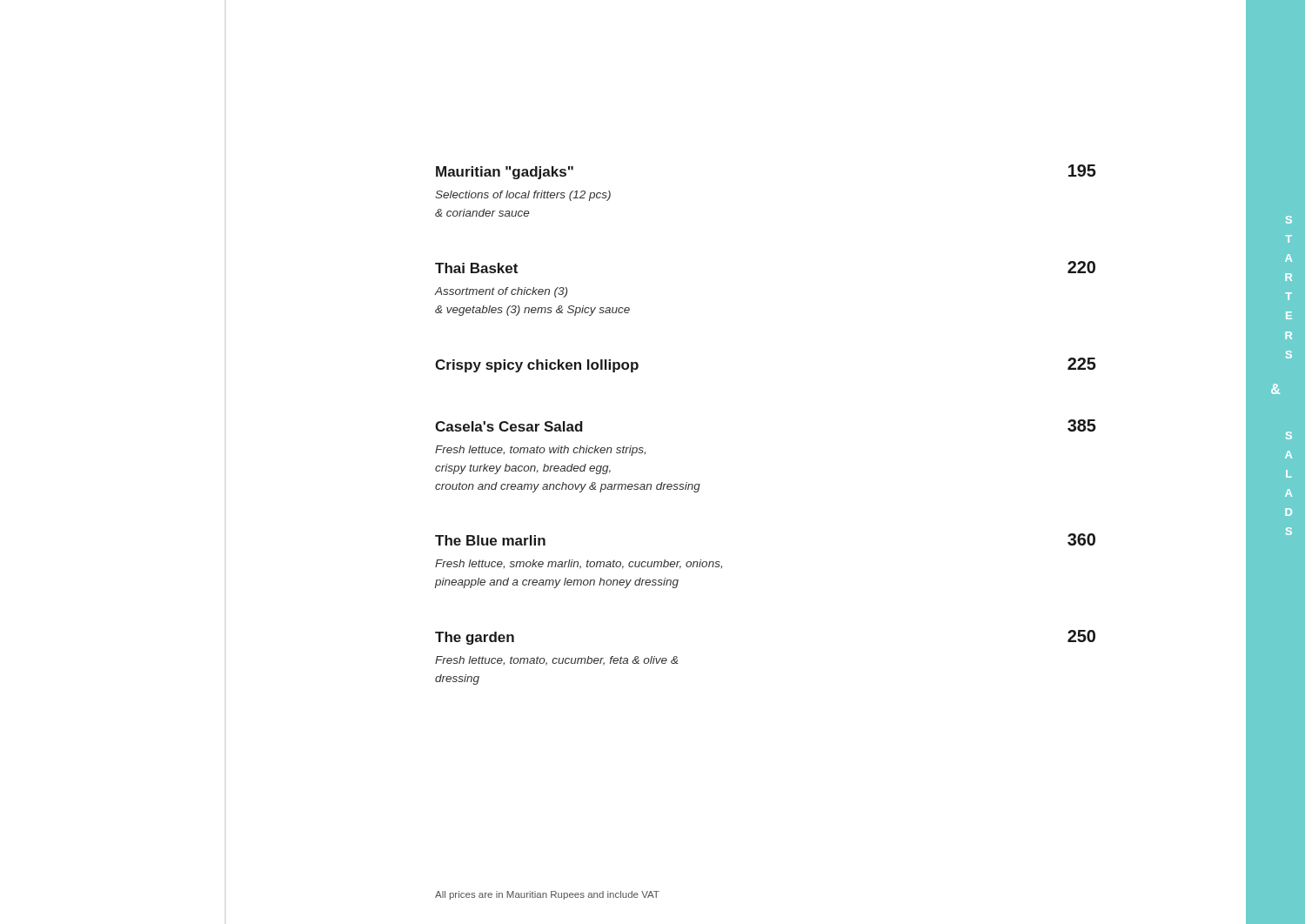Locate the block of text that opens with "Casela's Cesar Salad 385 Fresh lettuce, tomato"
Image resolution: width=1305 pixels, height=924 pixels.
[x=513, y=425]
